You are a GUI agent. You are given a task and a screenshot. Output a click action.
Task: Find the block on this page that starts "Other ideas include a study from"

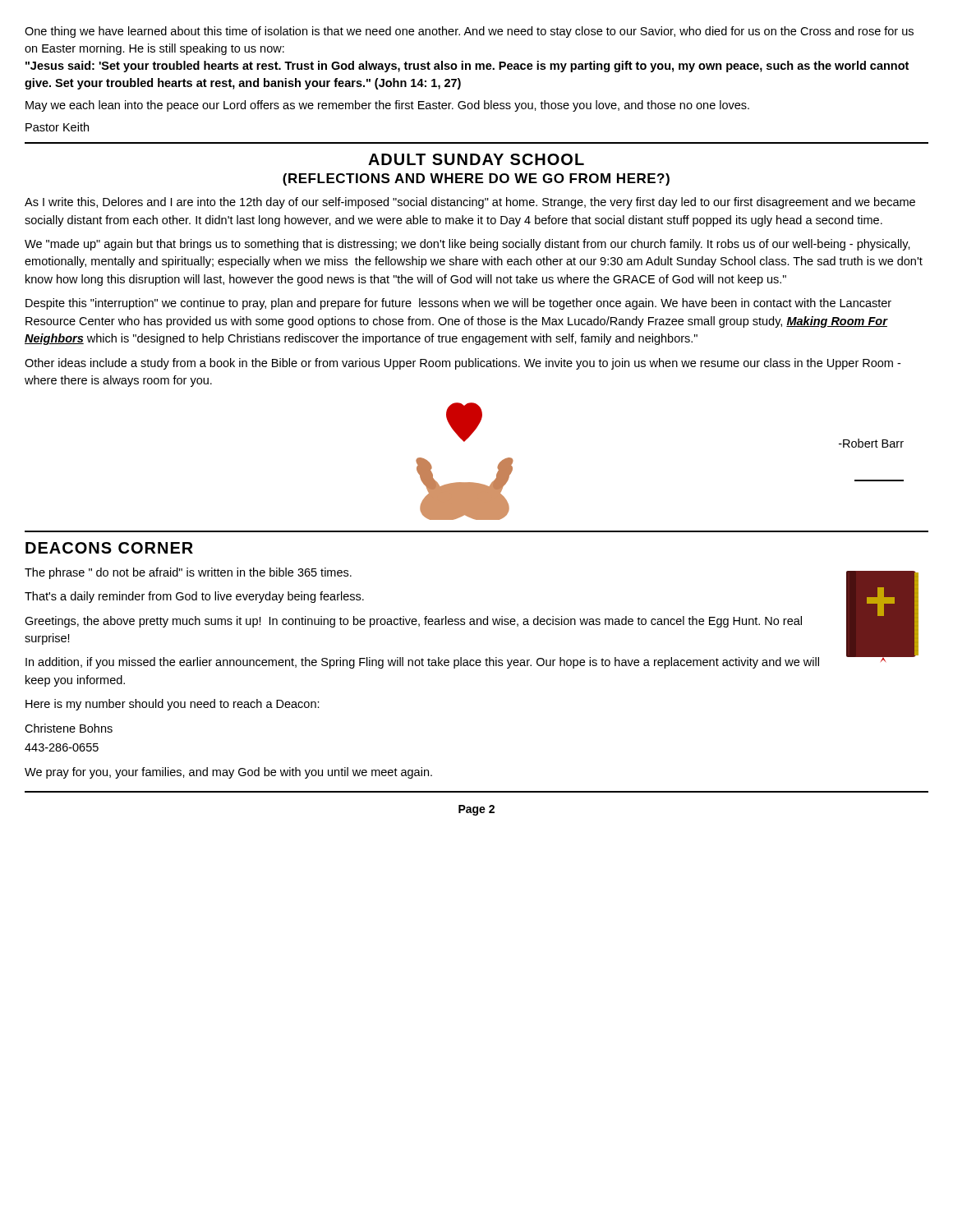pos(463,372)
